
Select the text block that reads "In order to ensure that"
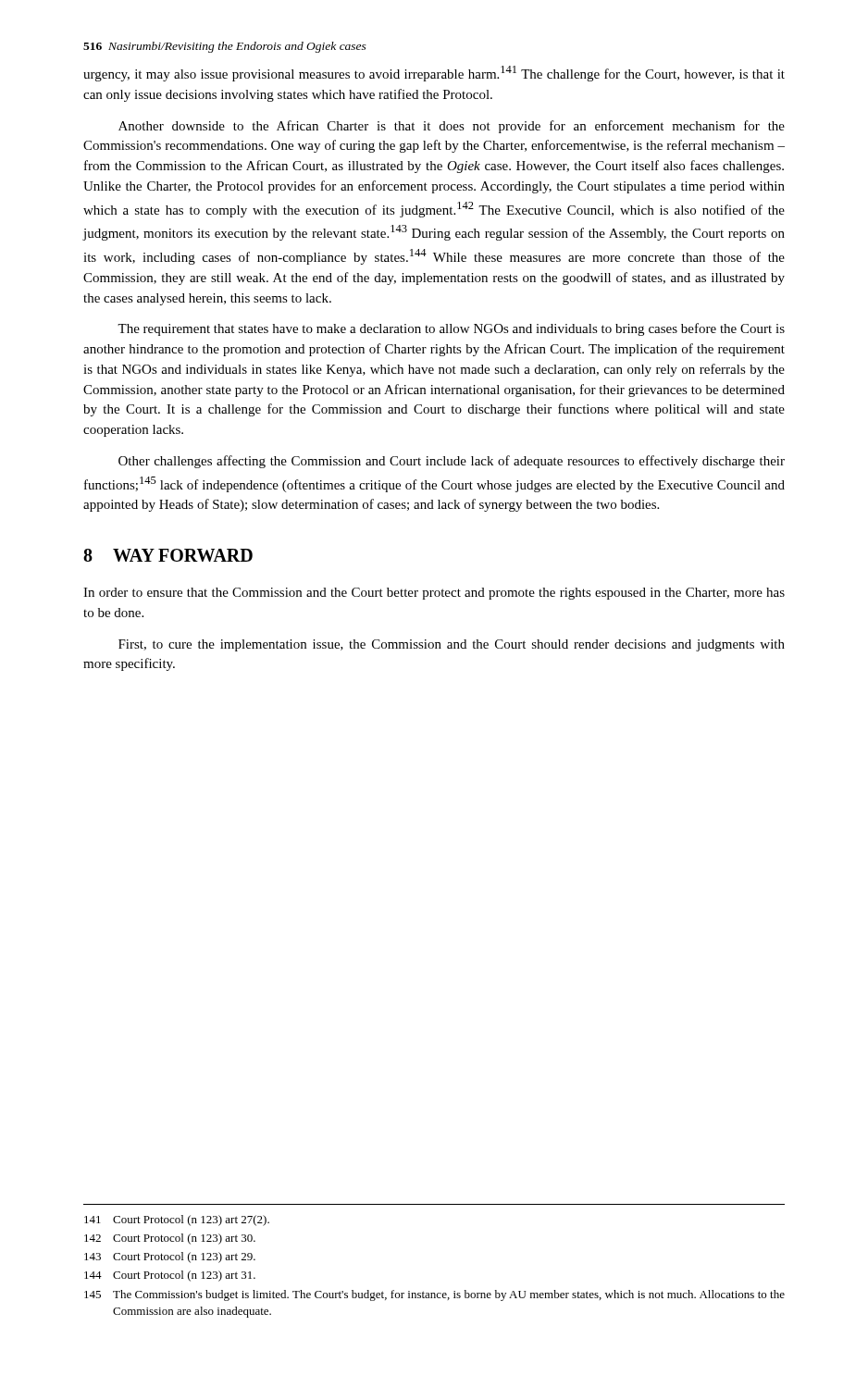tap(434, 602)
